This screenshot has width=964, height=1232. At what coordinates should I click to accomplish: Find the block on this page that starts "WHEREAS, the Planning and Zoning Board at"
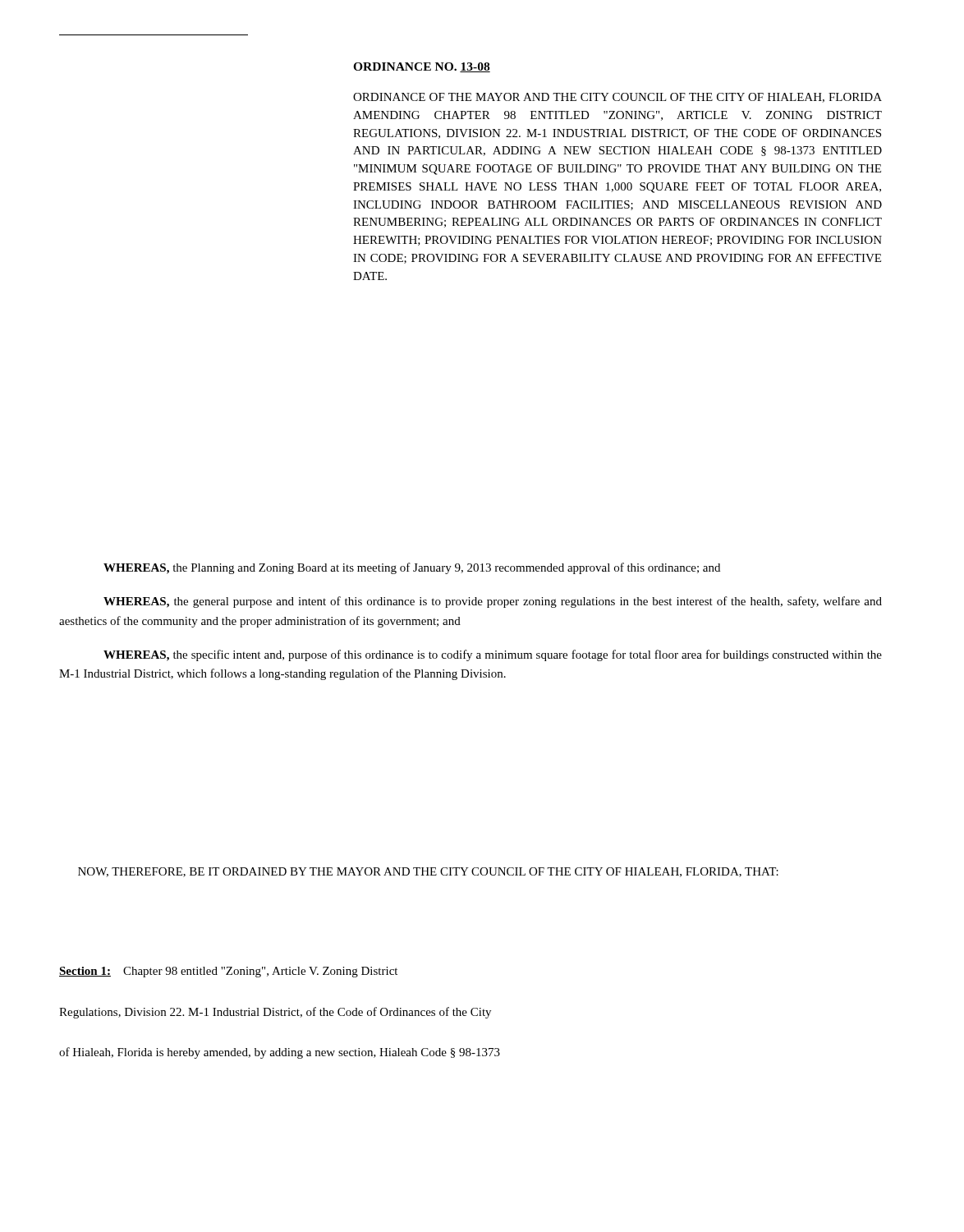point(412,568)
